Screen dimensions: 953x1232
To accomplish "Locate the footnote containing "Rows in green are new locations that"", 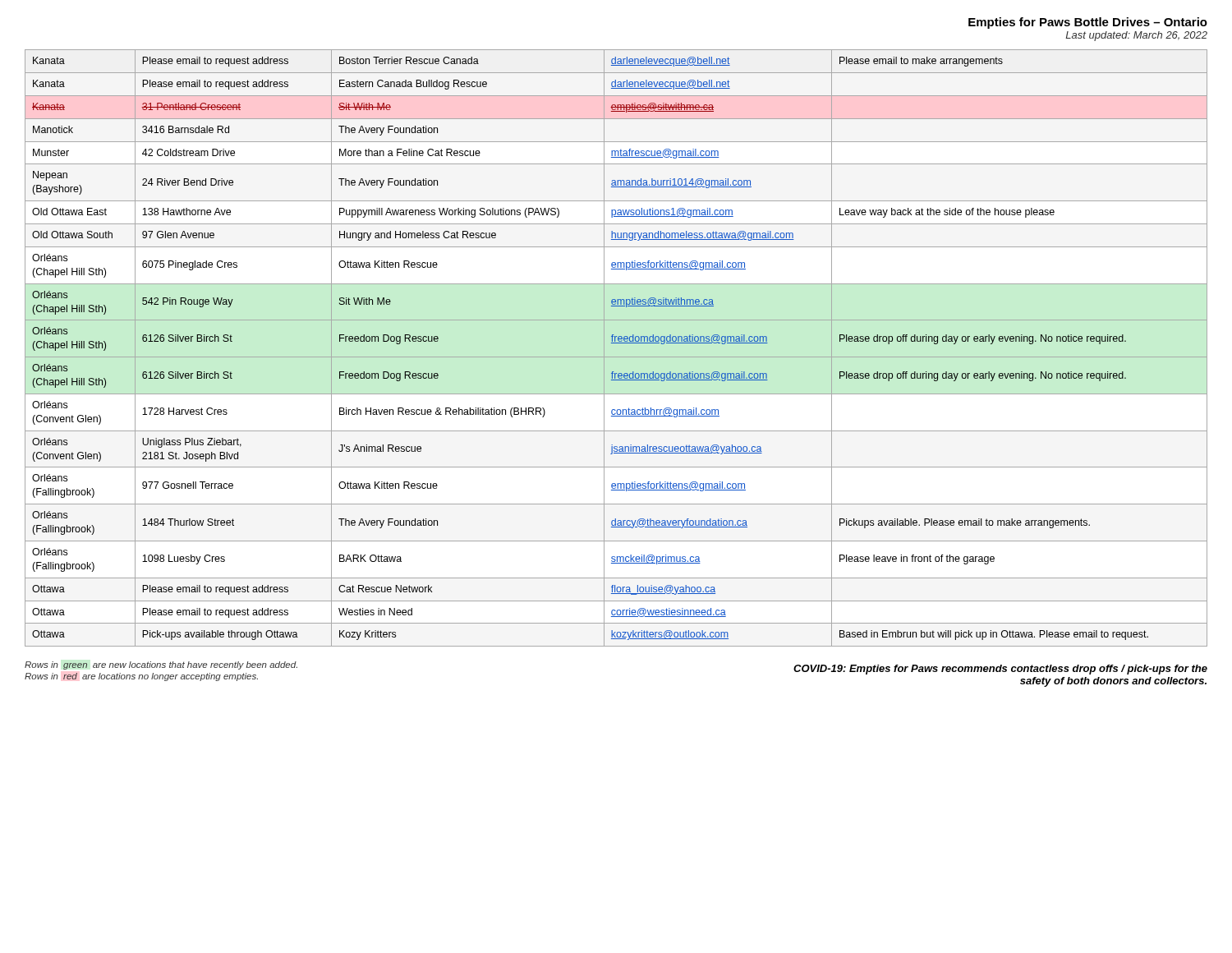I will tap(162, 671).
